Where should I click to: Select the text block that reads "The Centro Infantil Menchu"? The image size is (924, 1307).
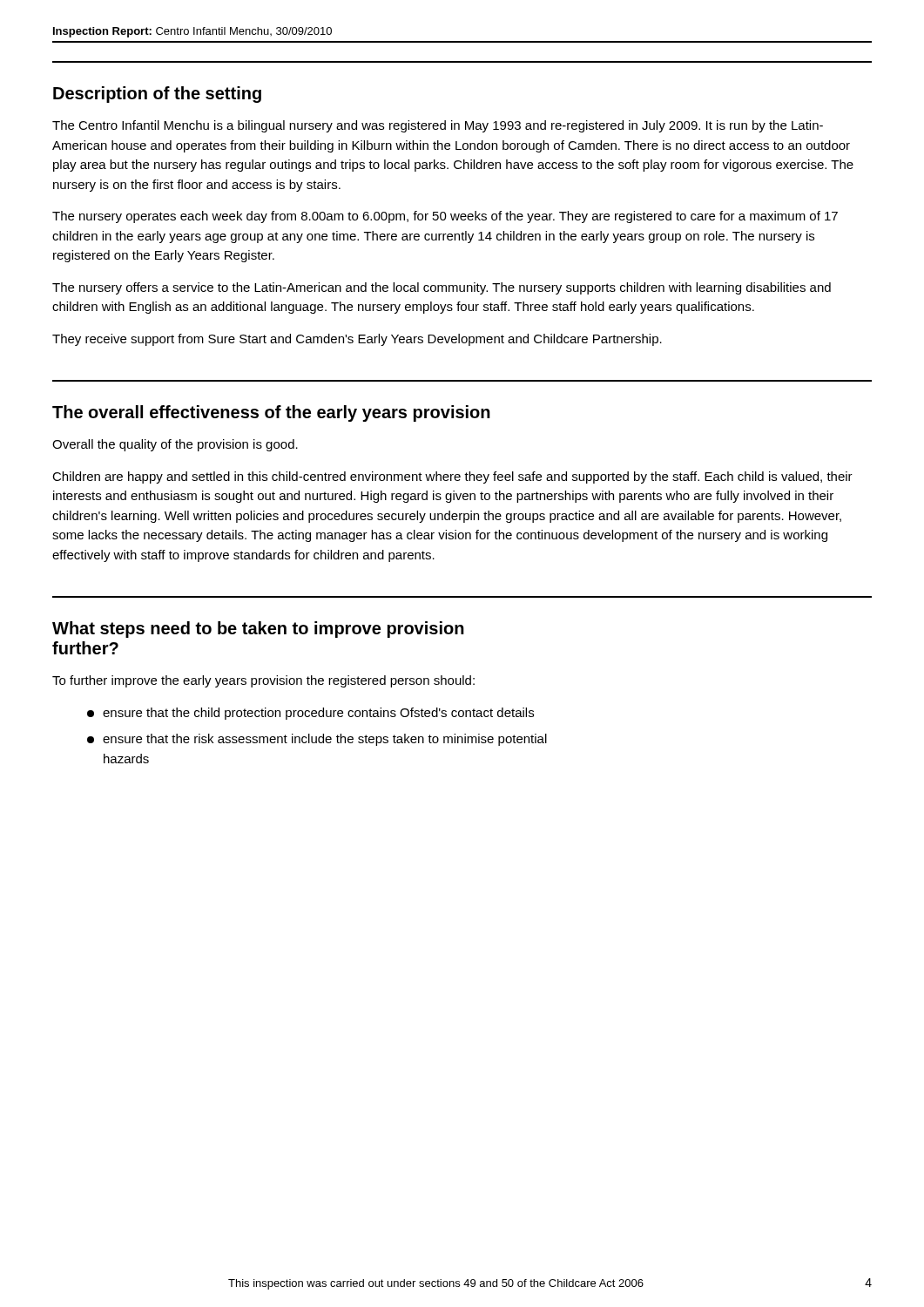click(x=453, y=154)
